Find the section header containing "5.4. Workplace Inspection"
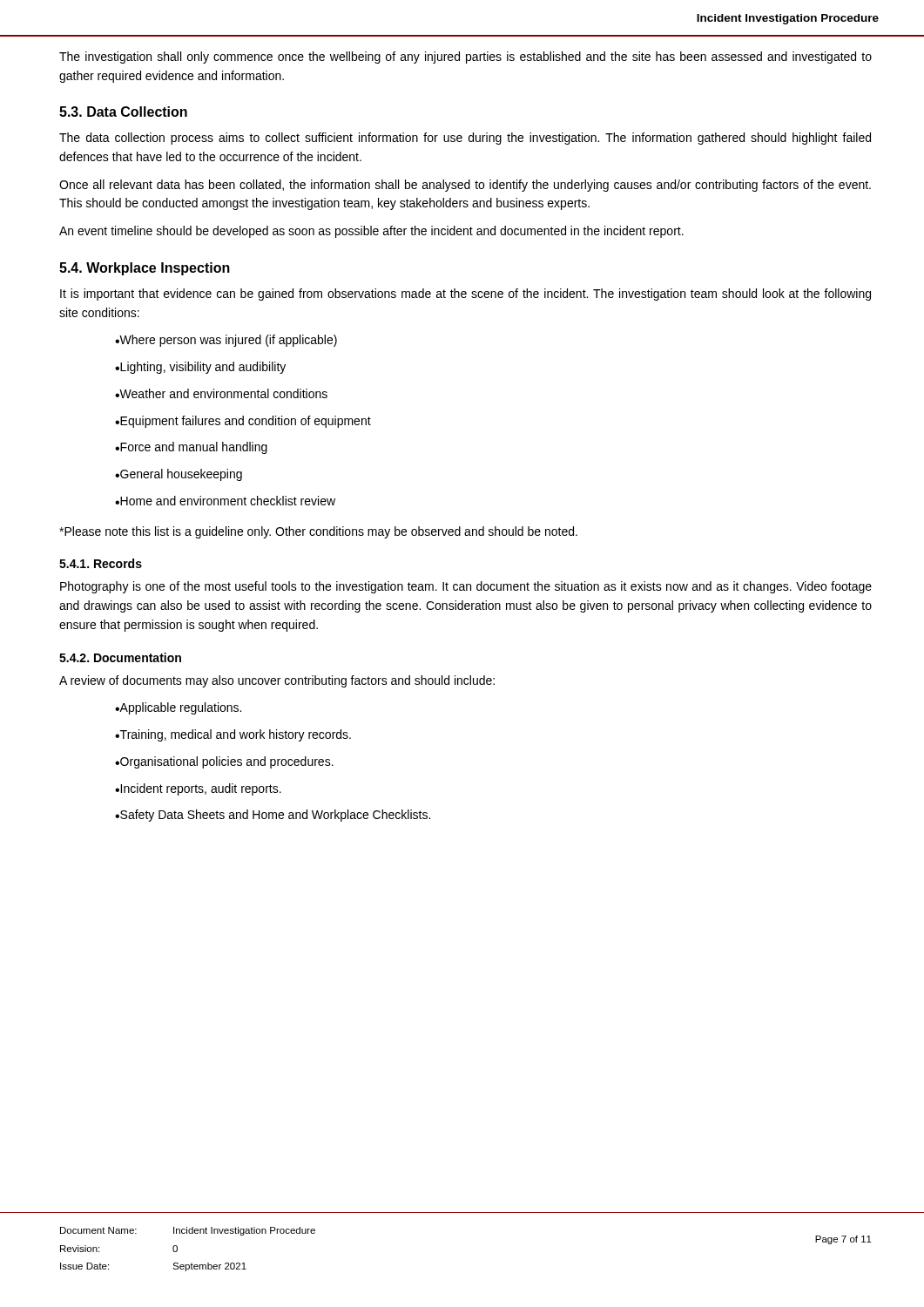This screenshot has width=924, height=1307. coord(145,268)
